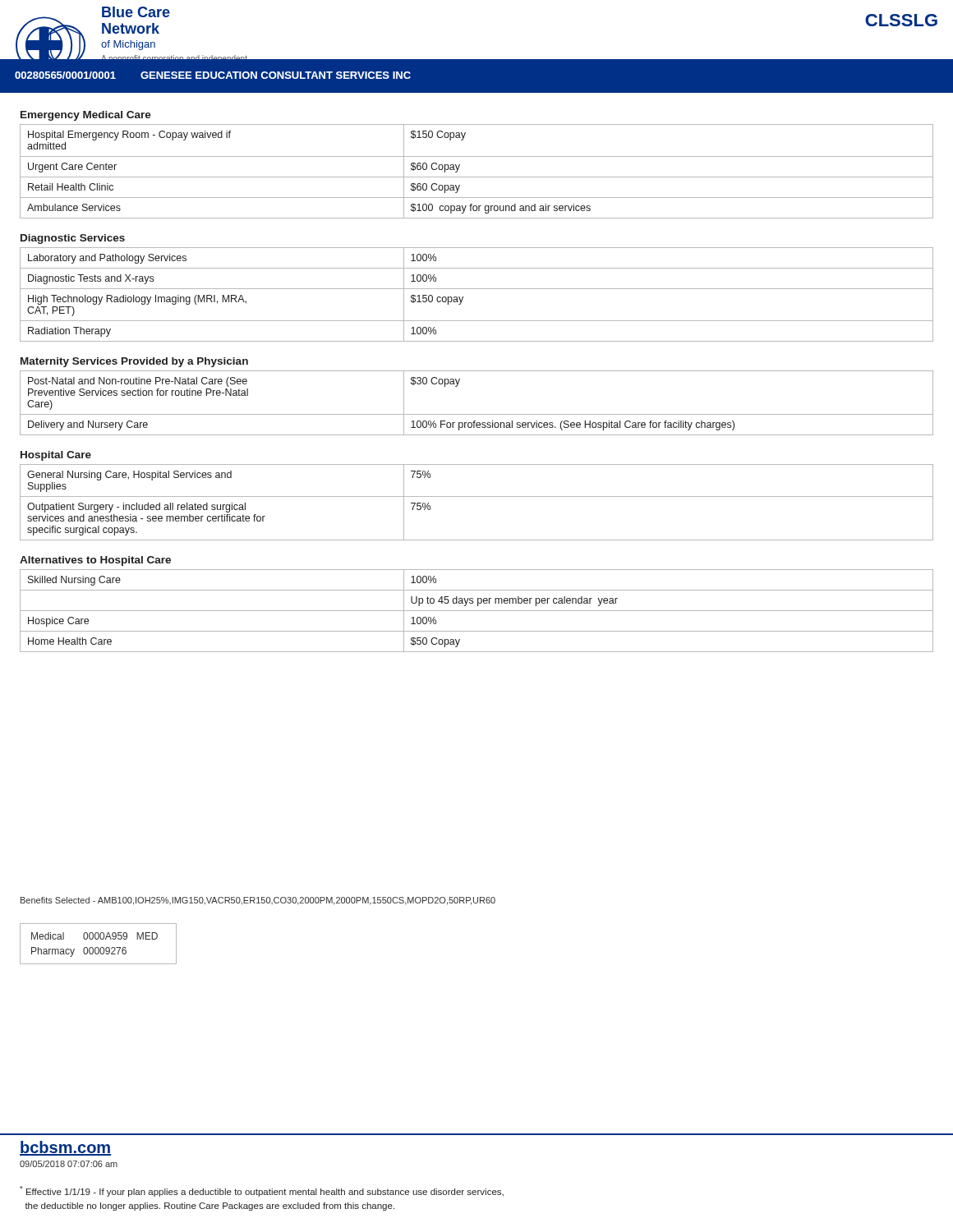Select the text block starting "Maternity Services Provided by a Physician"
The image size is (953, 1232).
click(x=134, y=361)
